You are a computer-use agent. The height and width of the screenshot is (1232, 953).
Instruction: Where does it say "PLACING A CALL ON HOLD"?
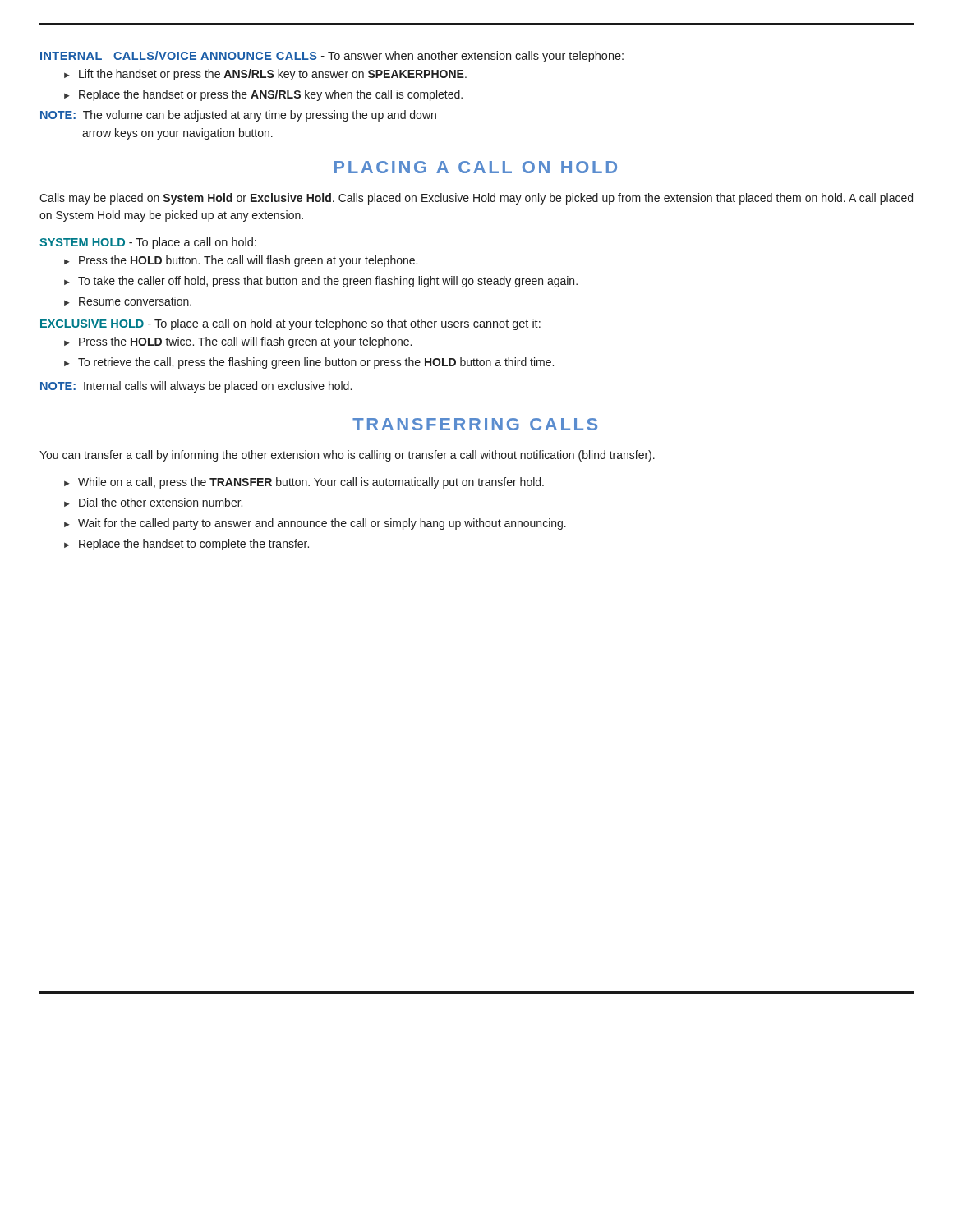click(476, 167)
